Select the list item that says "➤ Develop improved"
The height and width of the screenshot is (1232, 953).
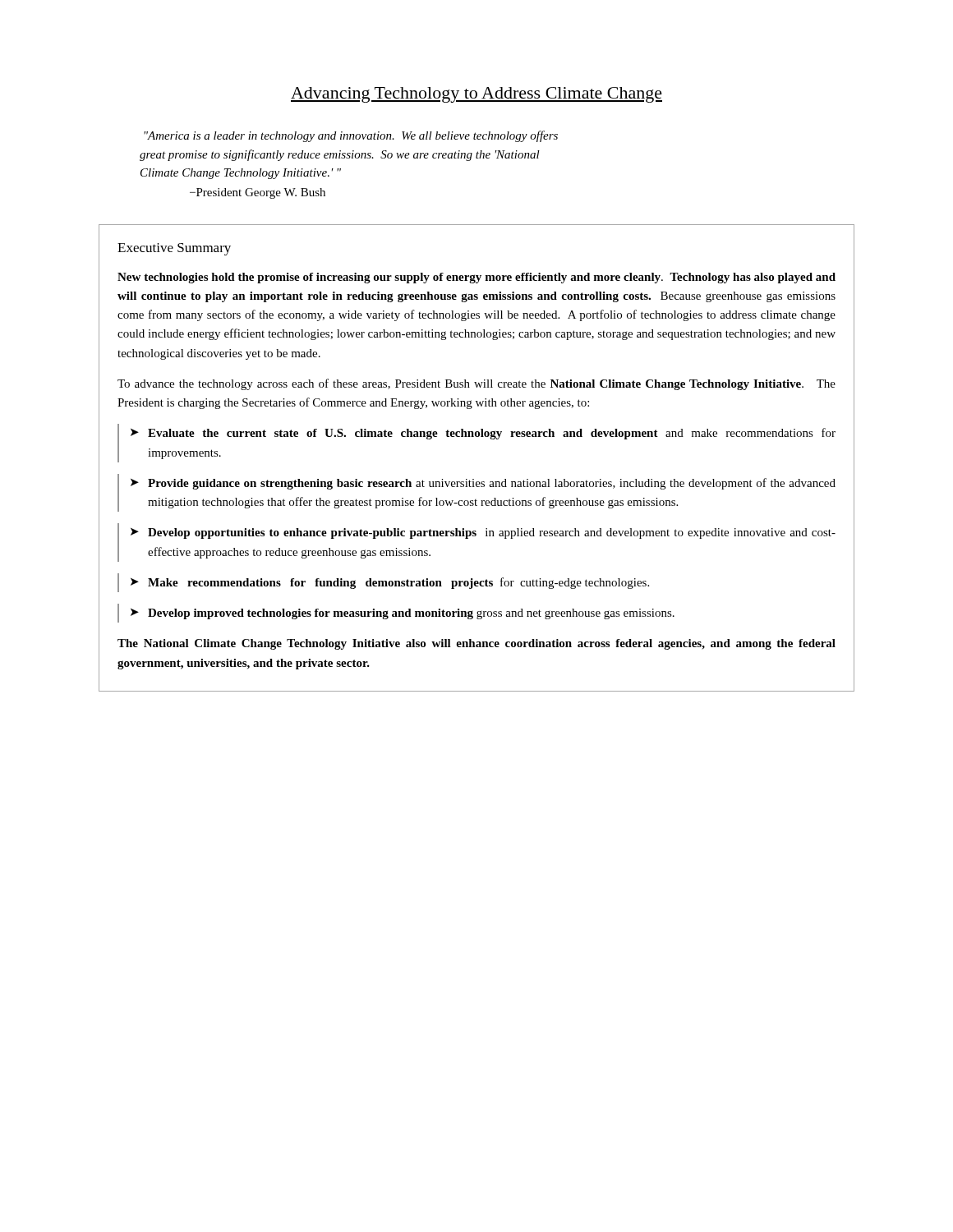point(482,613)
